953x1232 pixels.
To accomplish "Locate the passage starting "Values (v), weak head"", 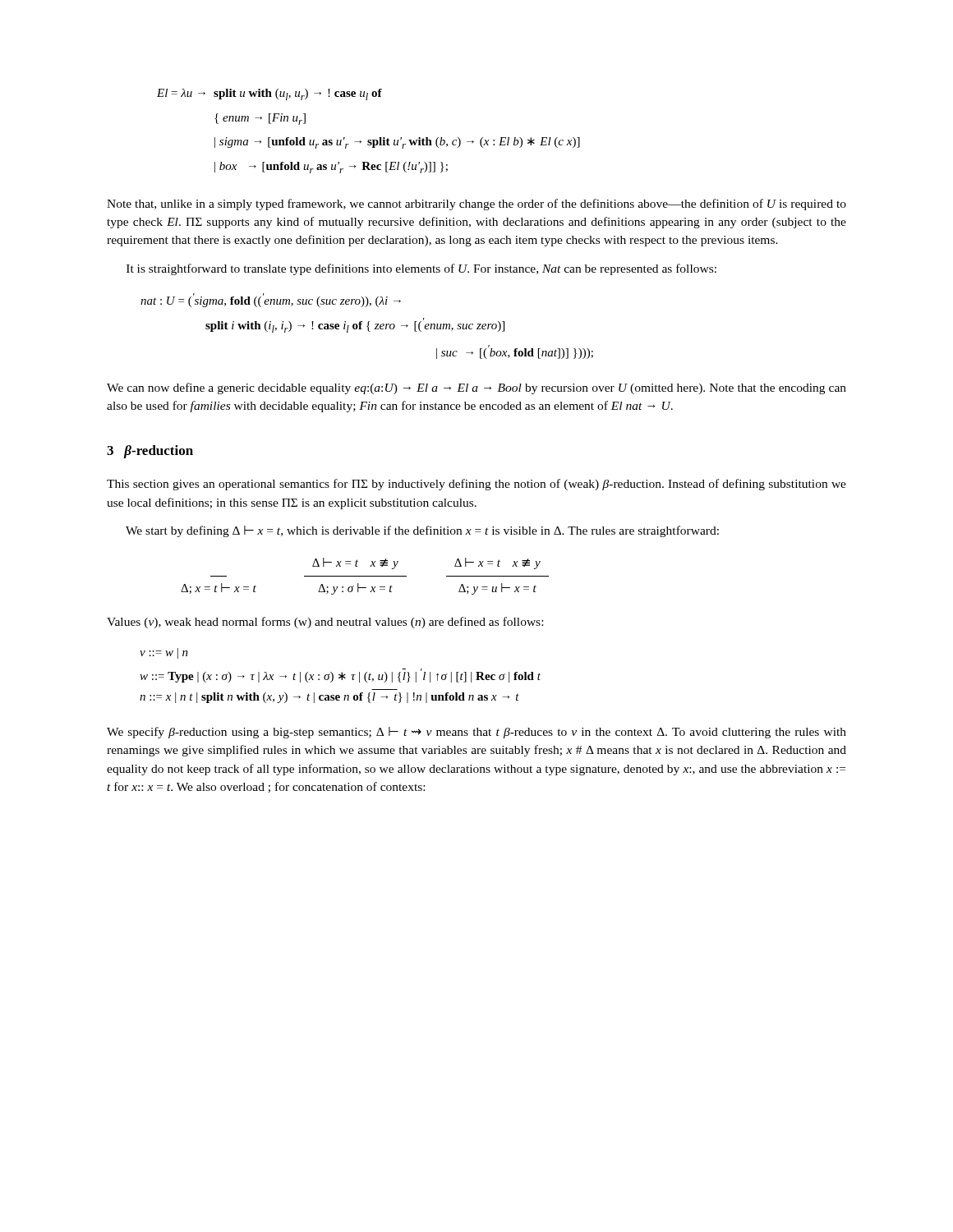I will click(326, 621).
